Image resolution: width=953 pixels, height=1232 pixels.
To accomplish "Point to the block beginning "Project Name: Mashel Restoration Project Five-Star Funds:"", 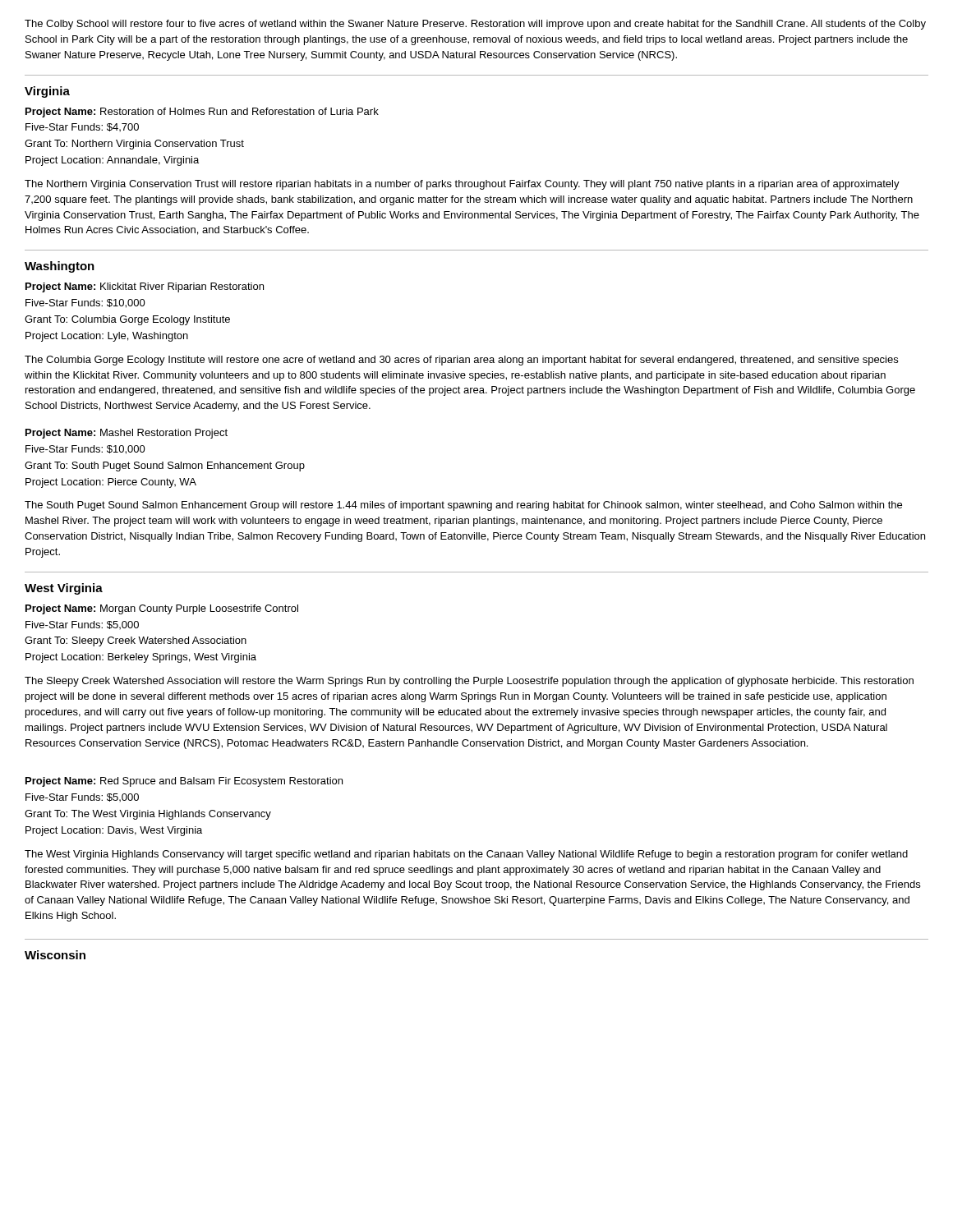I will 127,434.
